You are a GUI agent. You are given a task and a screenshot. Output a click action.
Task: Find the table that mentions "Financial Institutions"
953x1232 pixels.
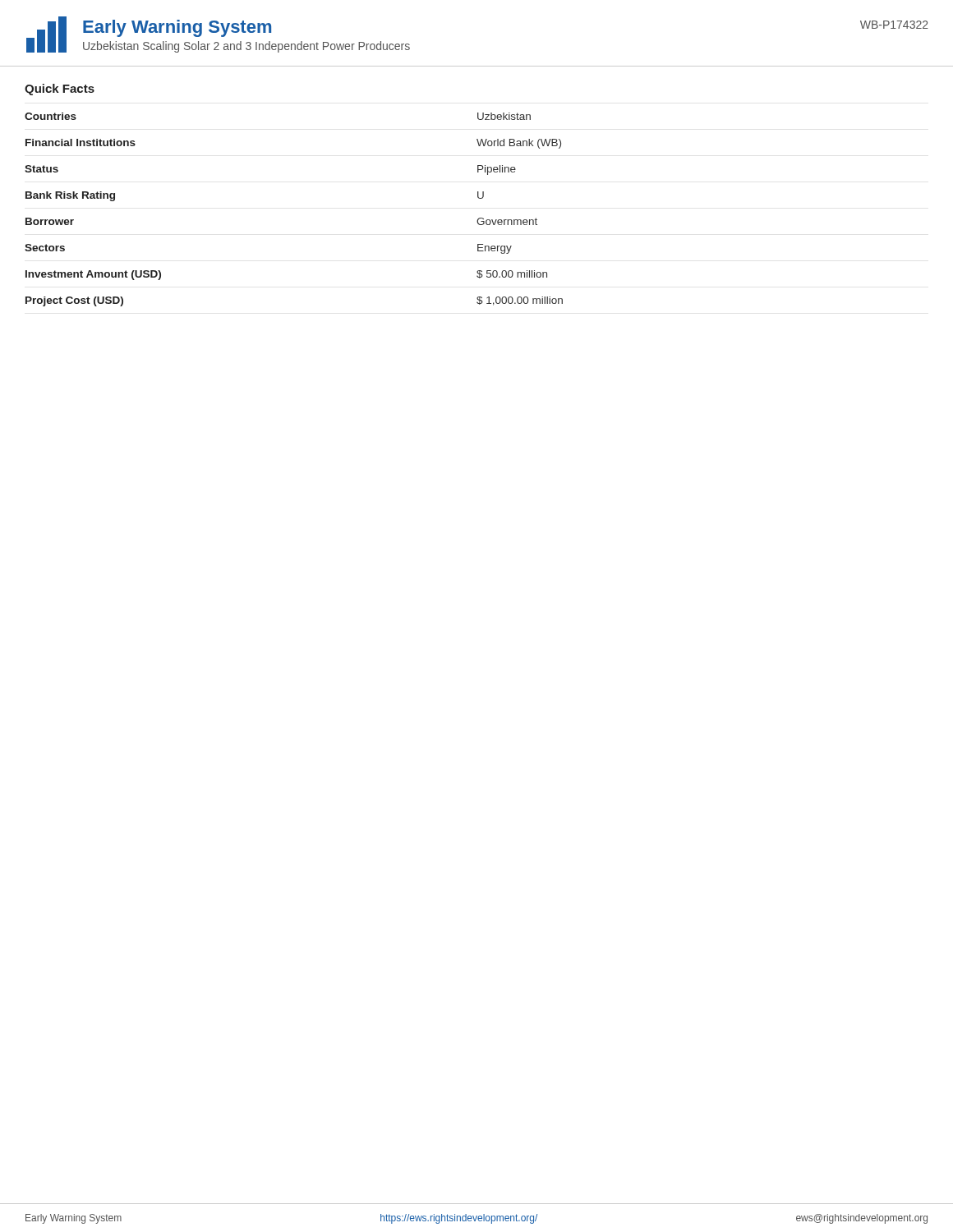point(476,208)
